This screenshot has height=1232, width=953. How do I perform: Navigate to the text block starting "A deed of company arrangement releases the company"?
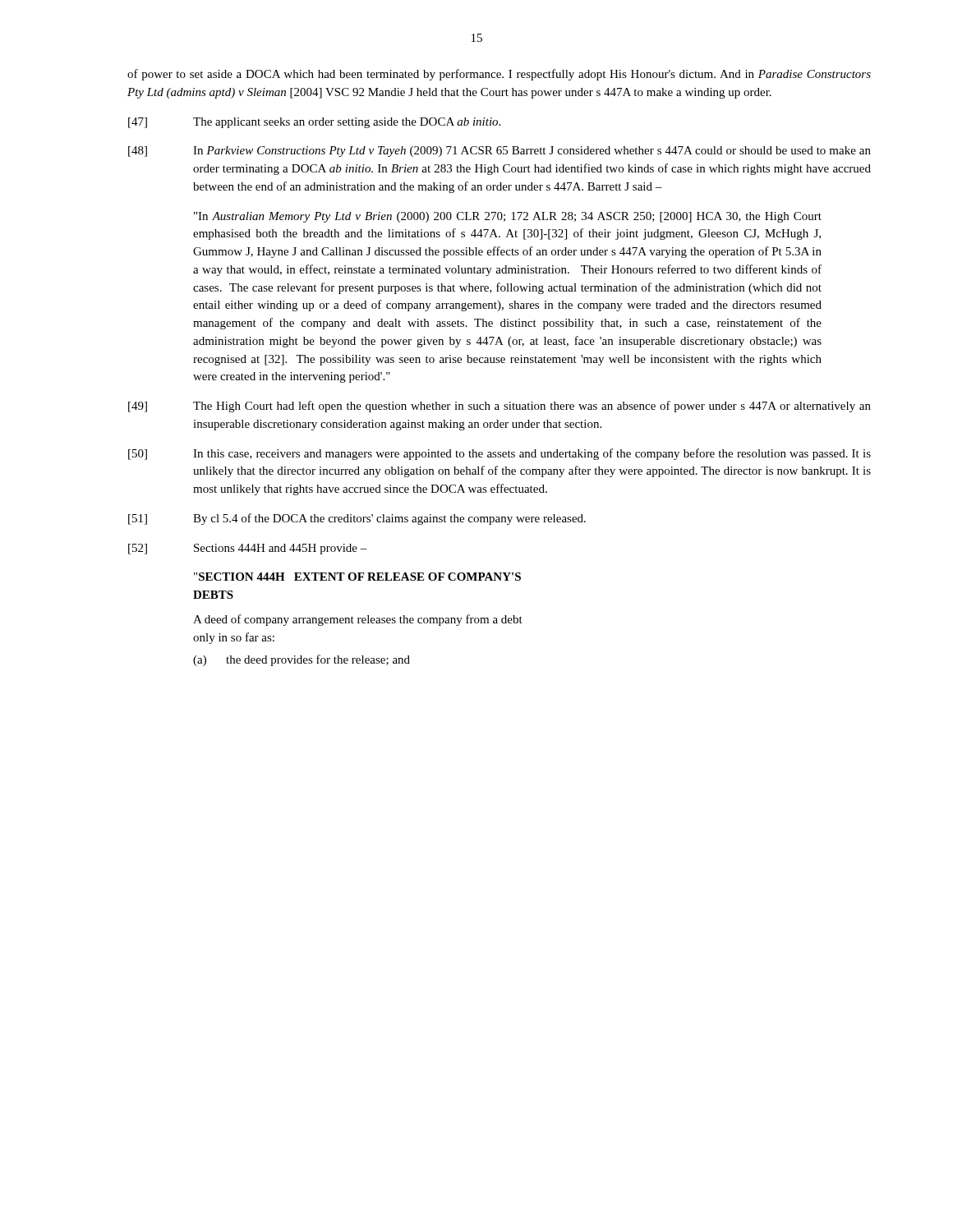(358, 628)
